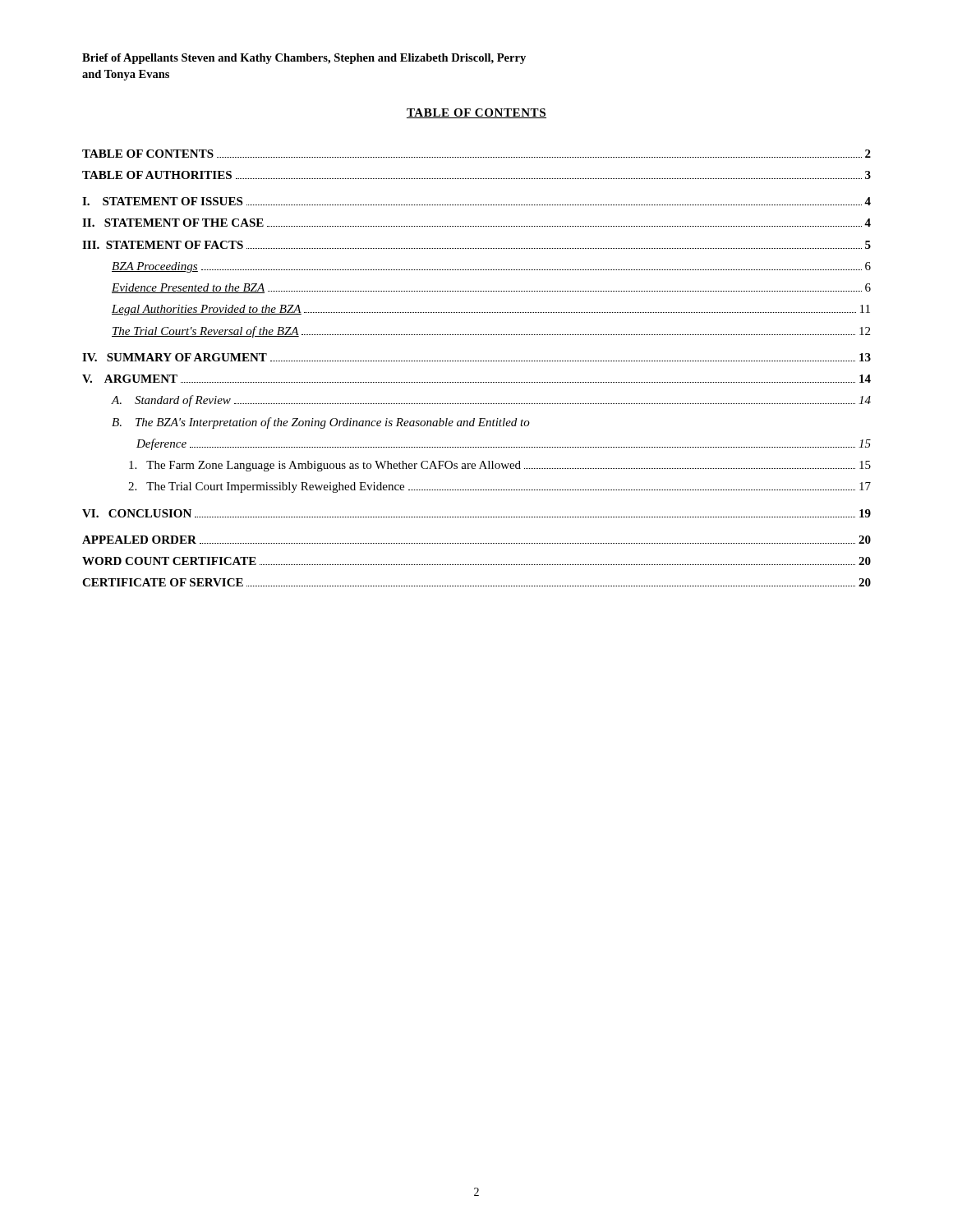Viewport: 953px width, 1232px height.
Task: Navigate to the passage starting "II. STATEMENT OF THE"
Action: click(x=476, y=223)
